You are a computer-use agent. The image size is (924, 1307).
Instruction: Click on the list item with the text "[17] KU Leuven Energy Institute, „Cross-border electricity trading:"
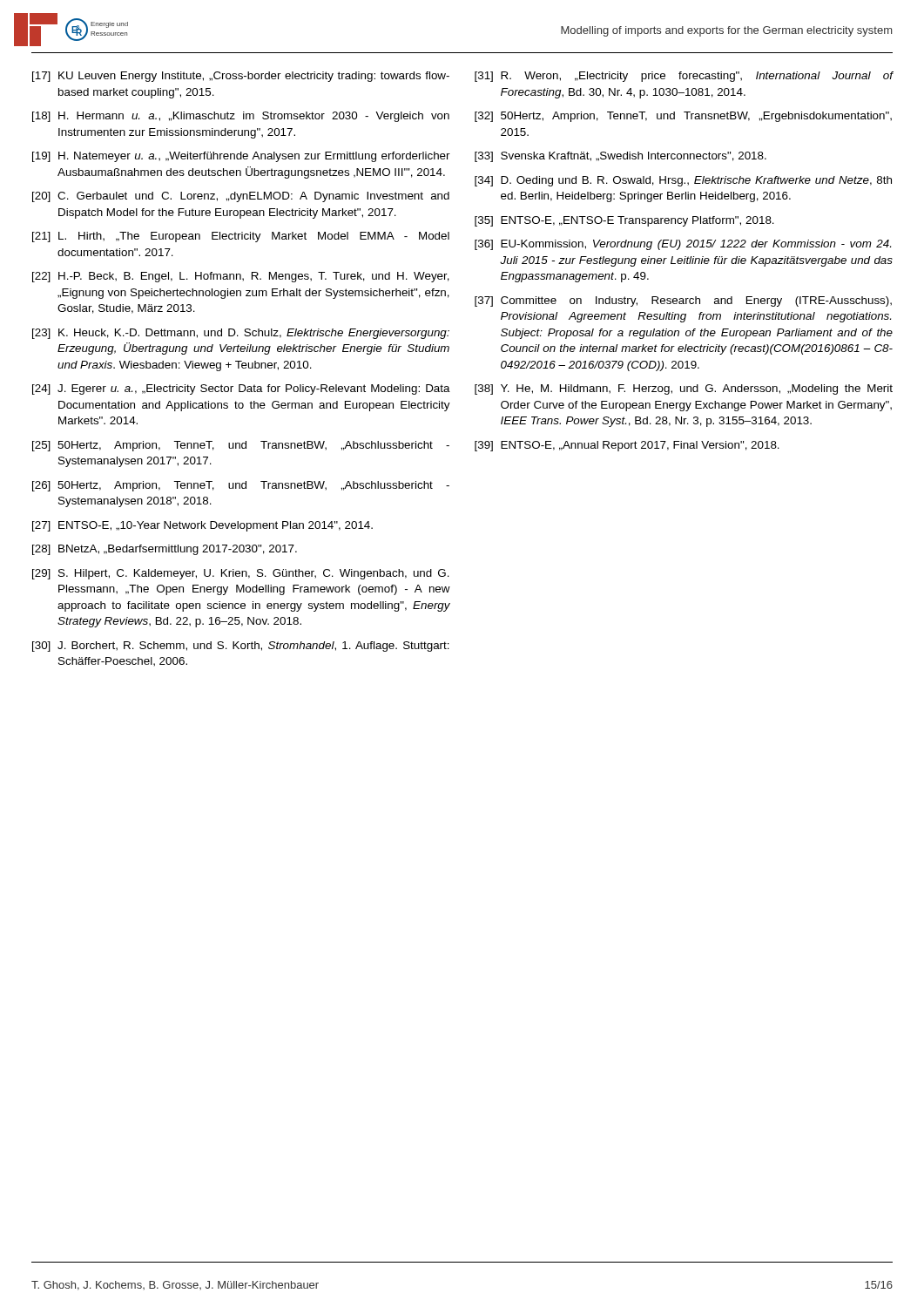[x=241, y=84]
